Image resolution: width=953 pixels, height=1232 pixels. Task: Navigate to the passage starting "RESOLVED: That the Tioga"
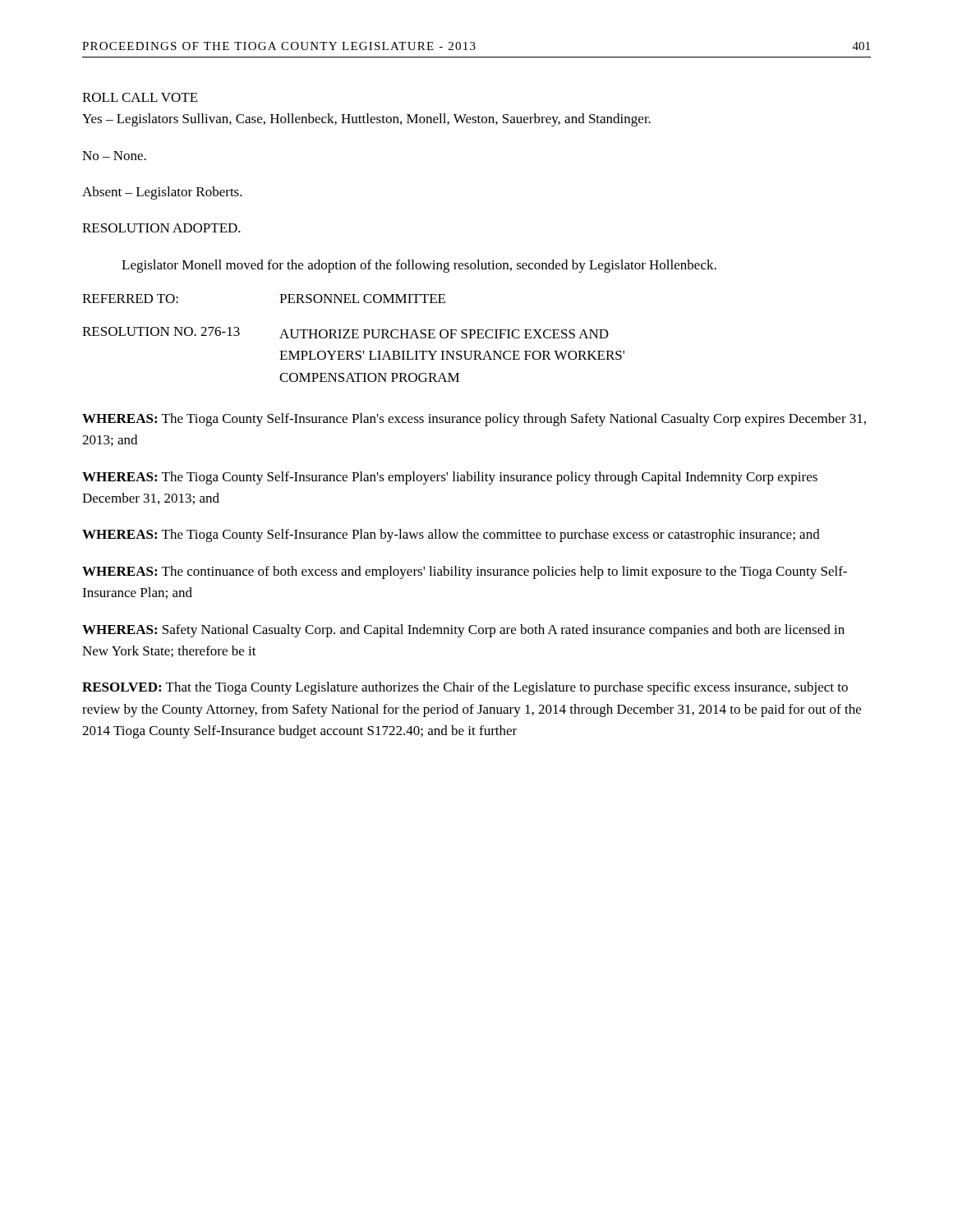[x=472, y=709]
